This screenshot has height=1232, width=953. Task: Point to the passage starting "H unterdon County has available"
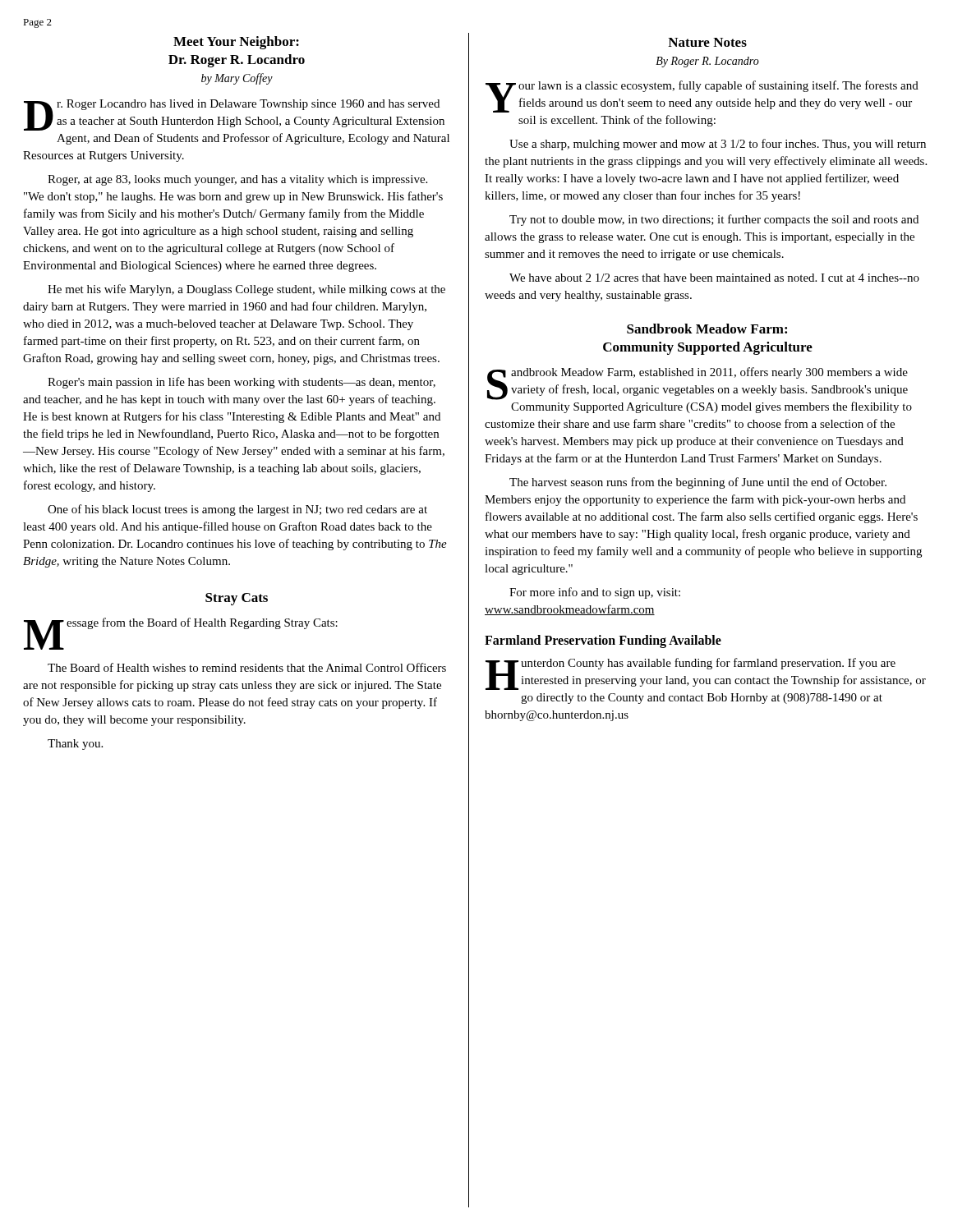point(707,689)
